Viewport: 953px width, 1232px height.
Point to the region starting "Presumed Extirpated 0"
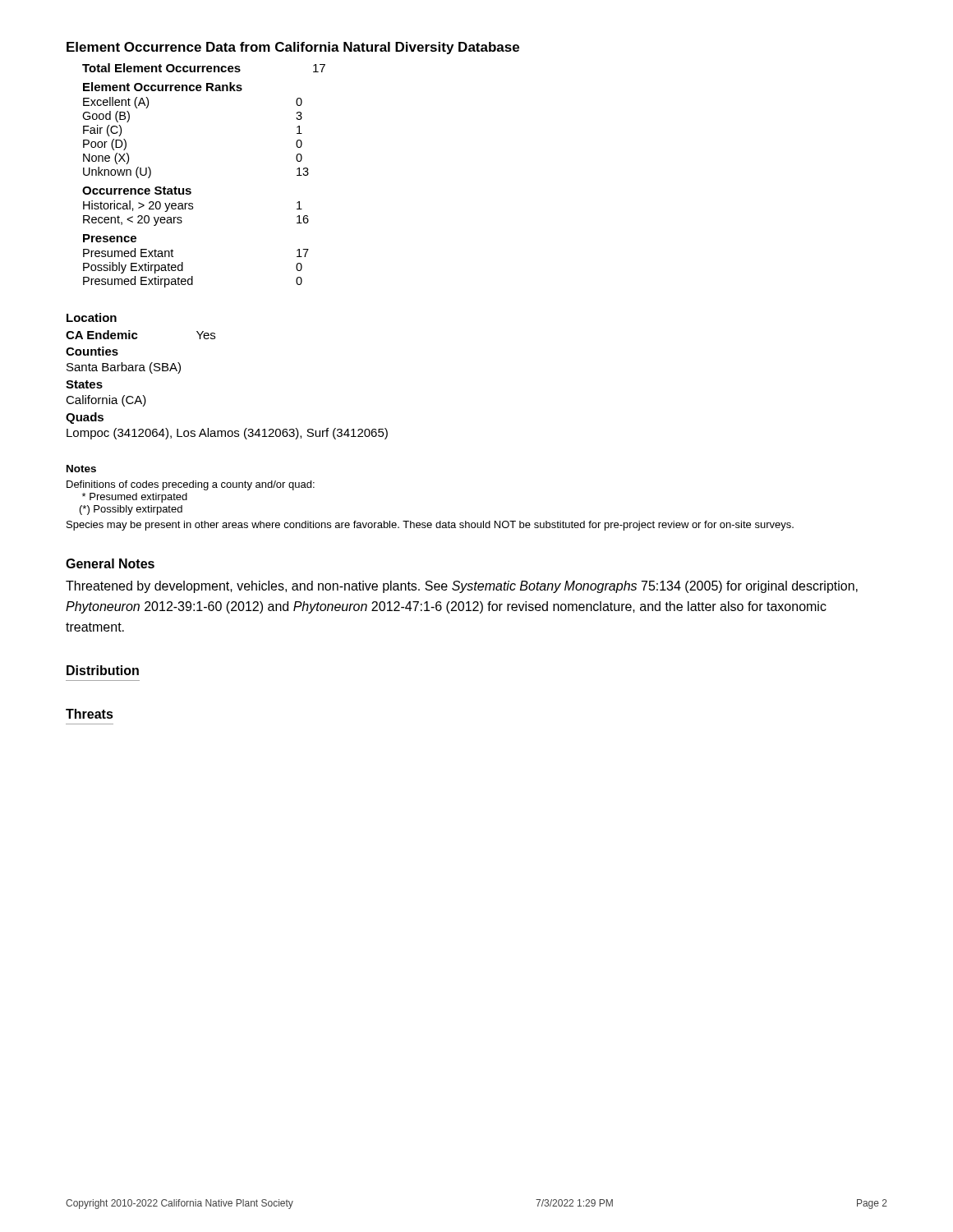coord(193,282)
